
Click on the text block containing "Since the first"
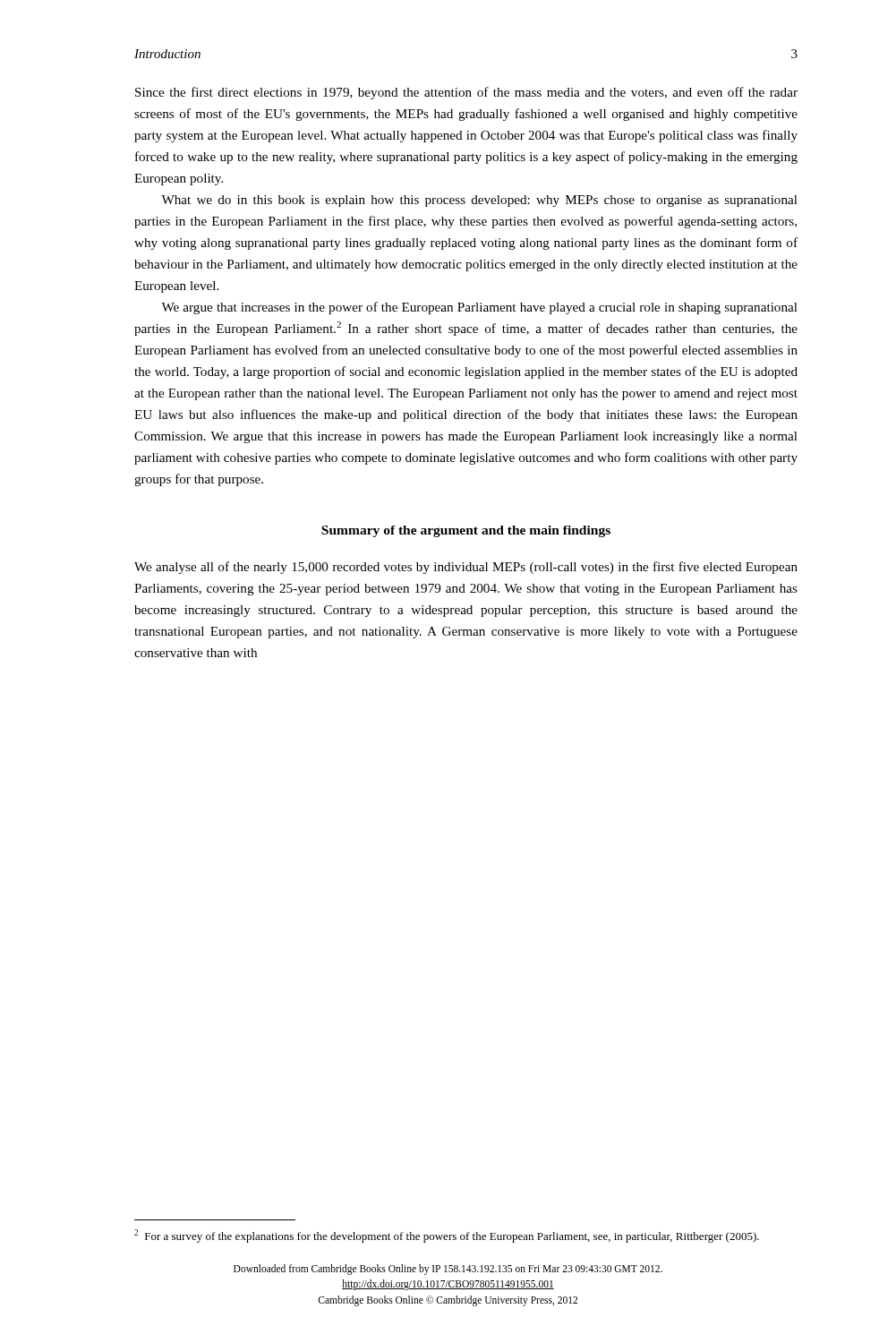pyautogui.click(x=466, y=135)
